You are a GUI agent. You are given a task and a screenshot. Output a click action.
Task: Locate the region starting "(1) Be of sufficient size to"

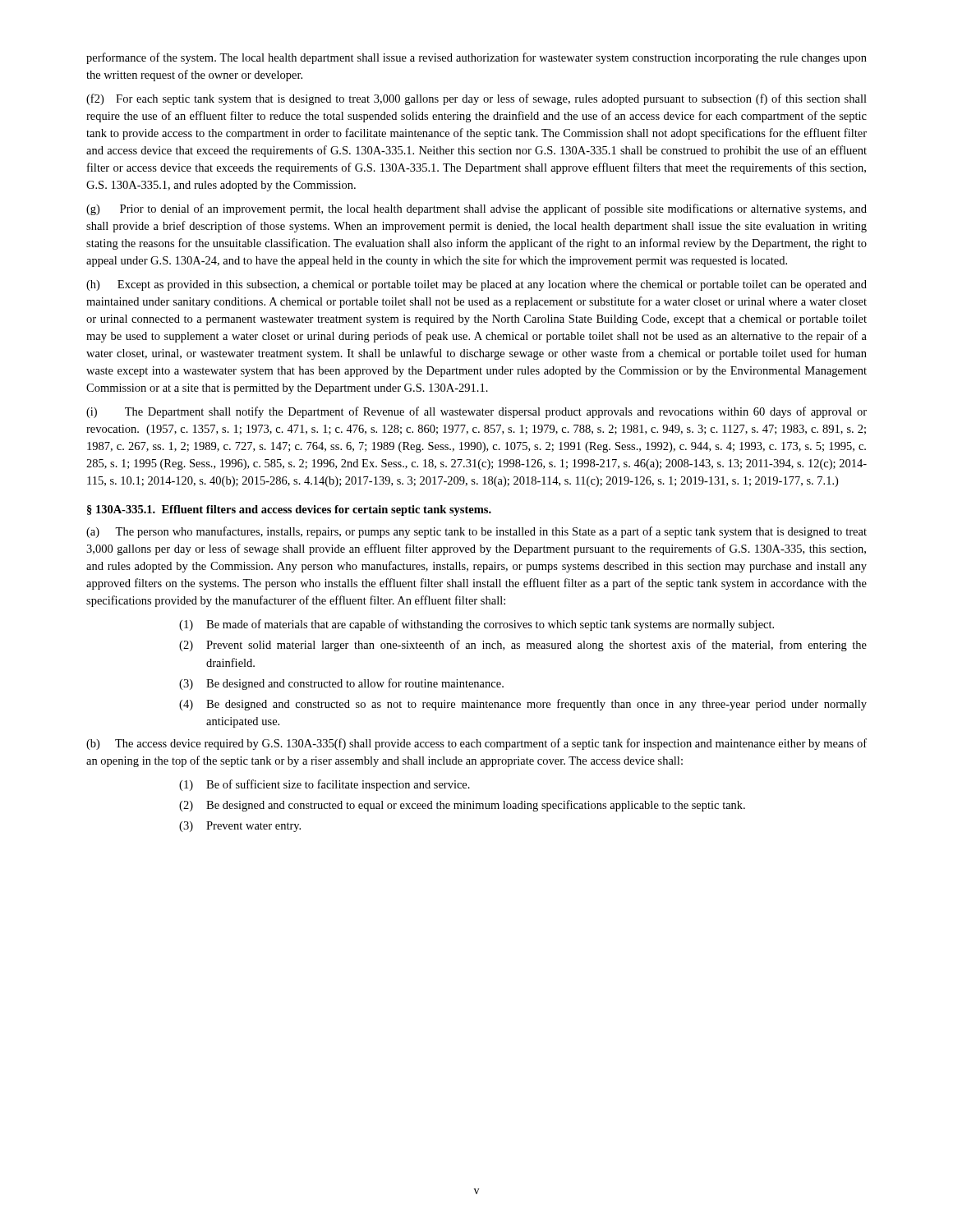pyautogui.click(x=325, y=785)
